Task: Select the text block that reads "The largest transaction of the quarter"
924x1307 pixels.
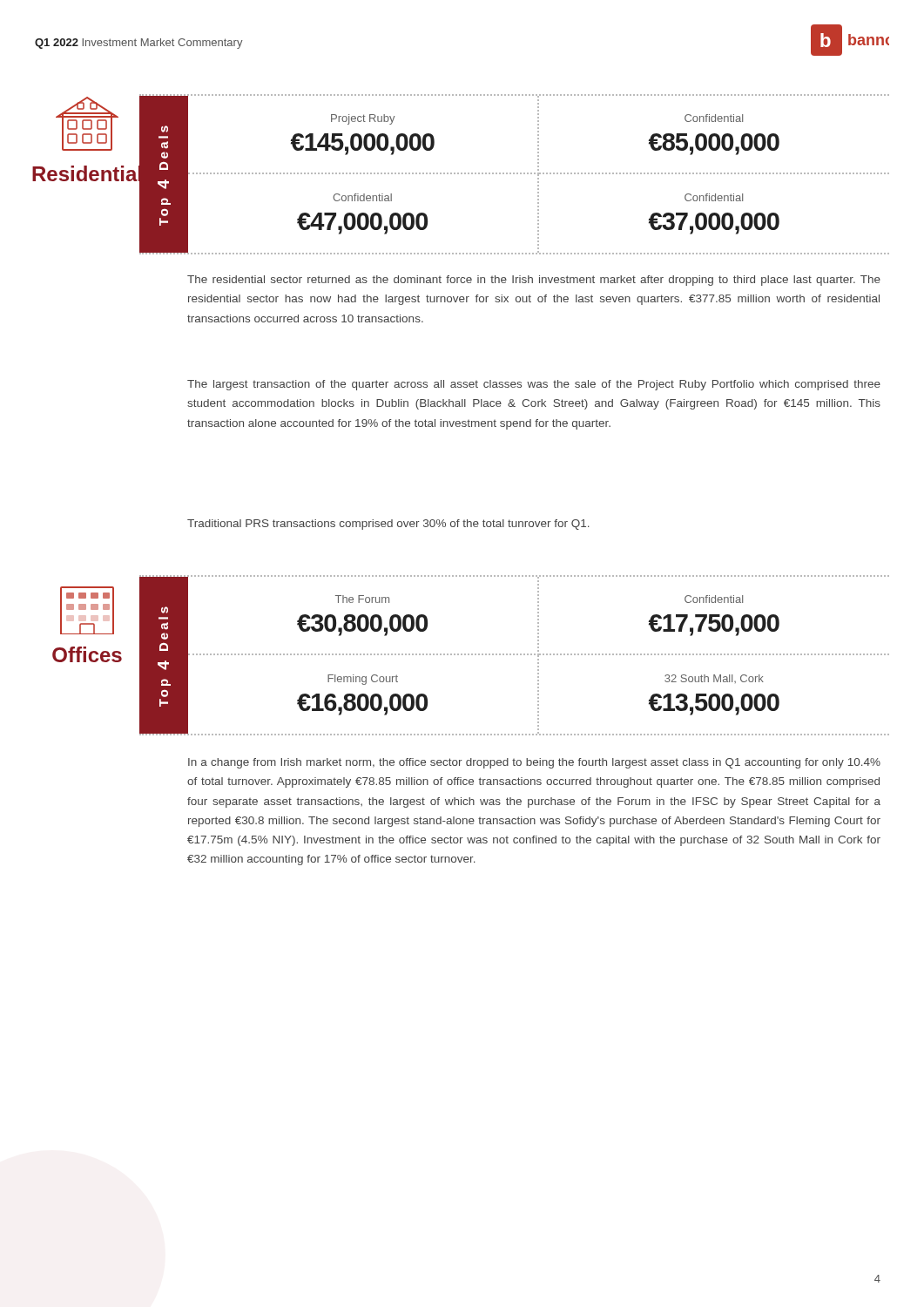Action: pyautogui.click(x=534, y=403)
